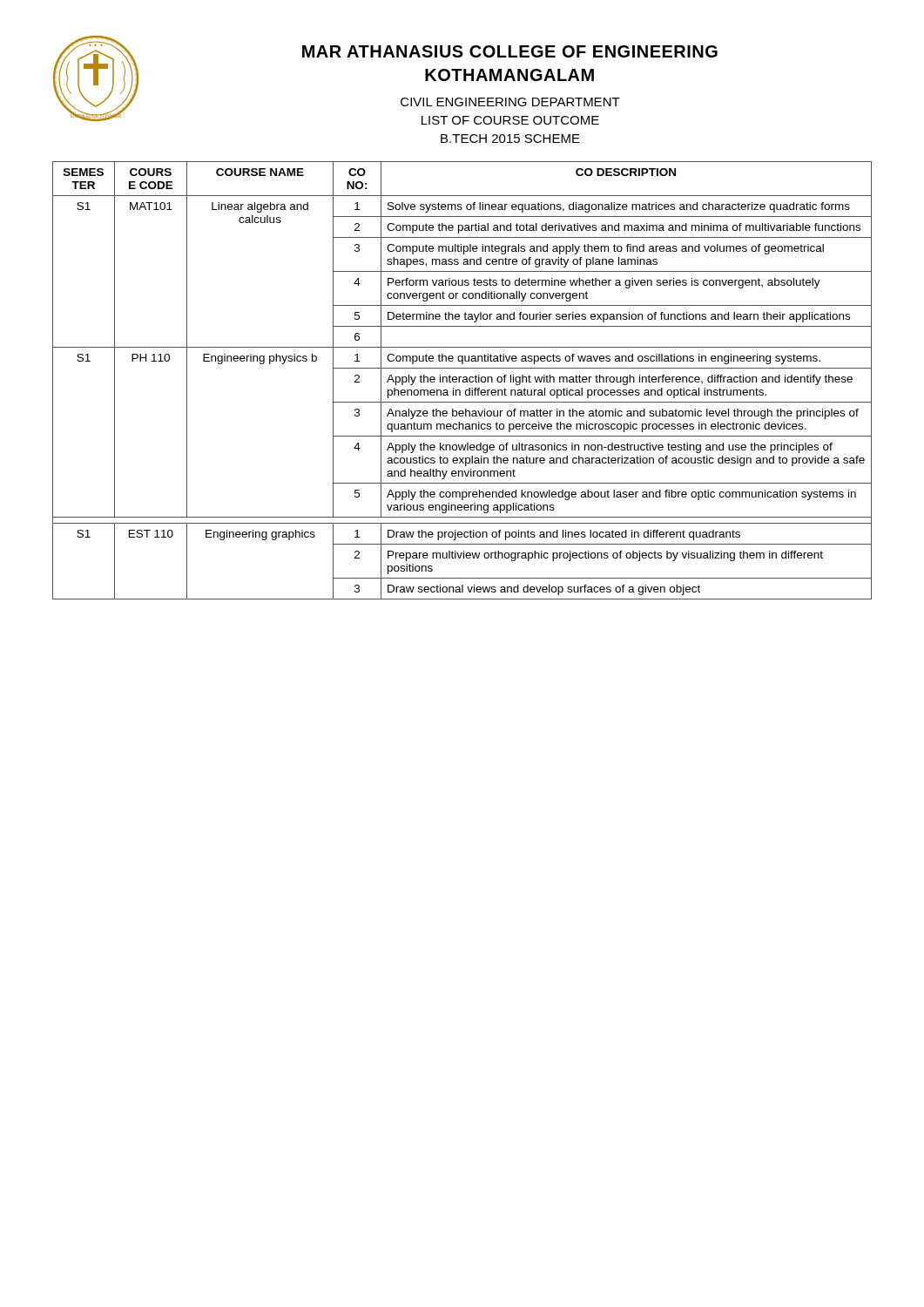Where does it say "LIST OF COURSE OUTCOME"?
924x1307 pixels.
tap(510, 120)
